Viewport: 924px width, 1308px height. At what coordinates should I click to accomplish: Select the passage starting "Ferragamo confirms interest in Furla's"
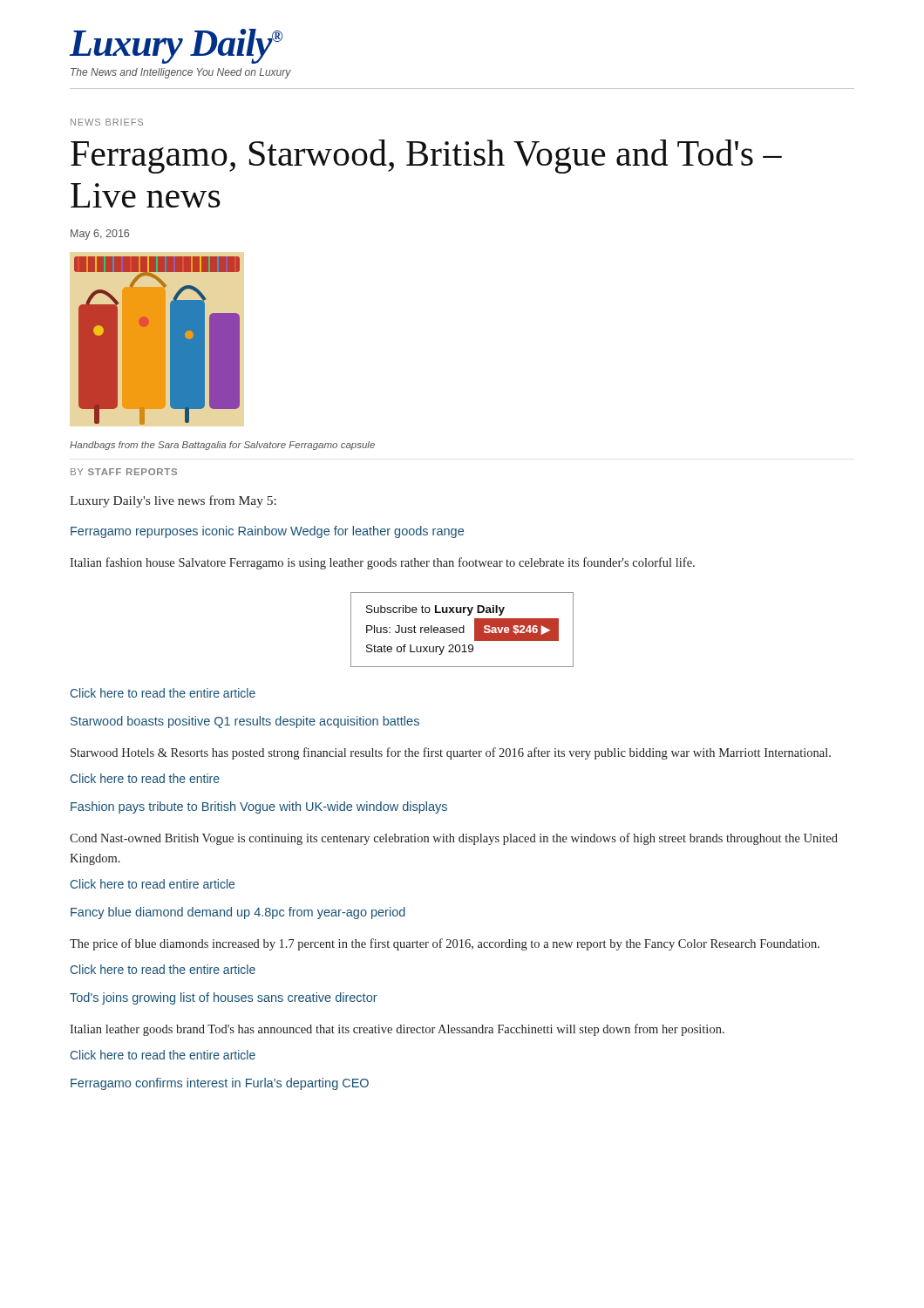(x=220, y=1084)
